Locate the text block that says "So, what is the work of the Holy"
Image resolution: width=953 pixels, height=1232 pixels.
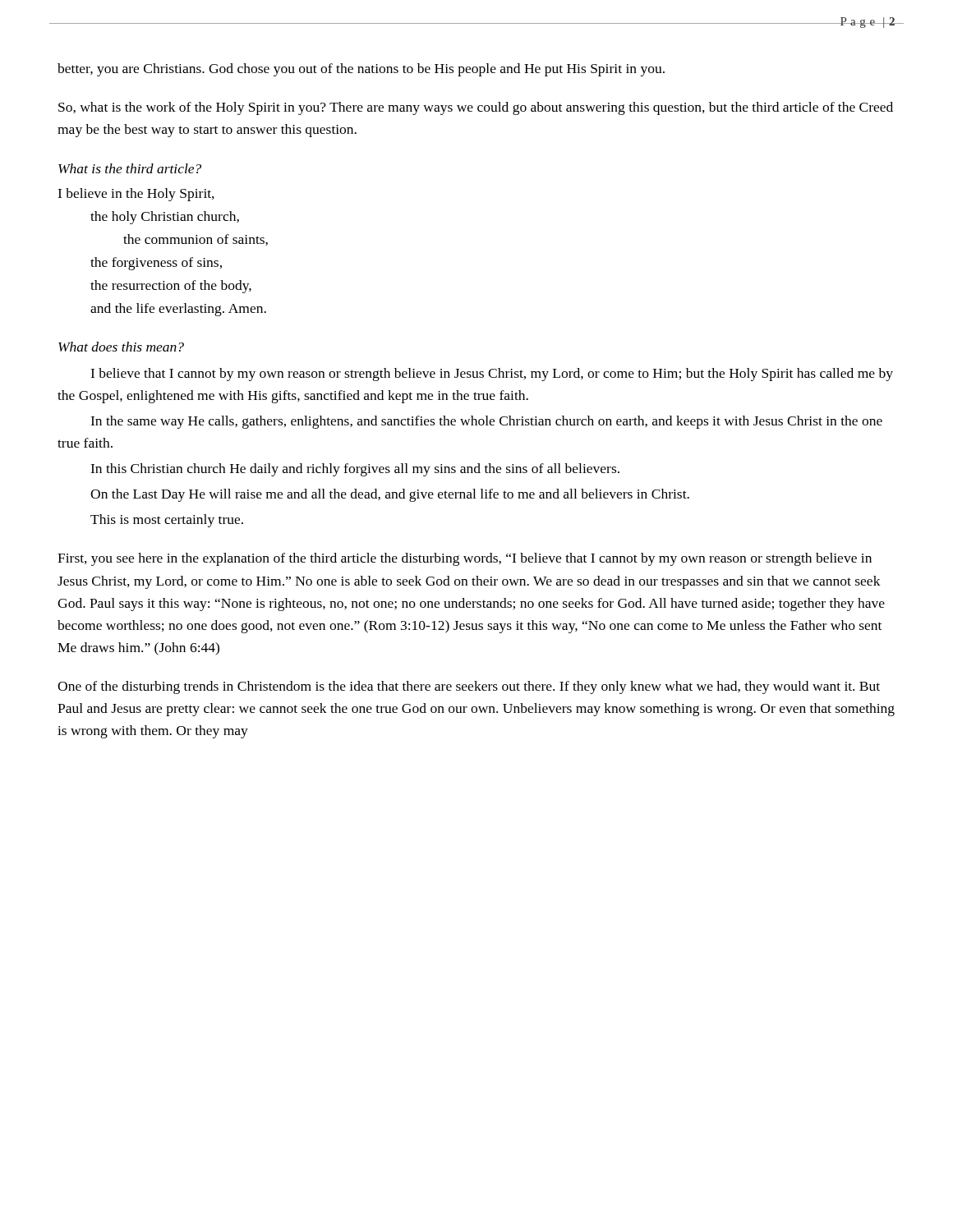[475, 118]
